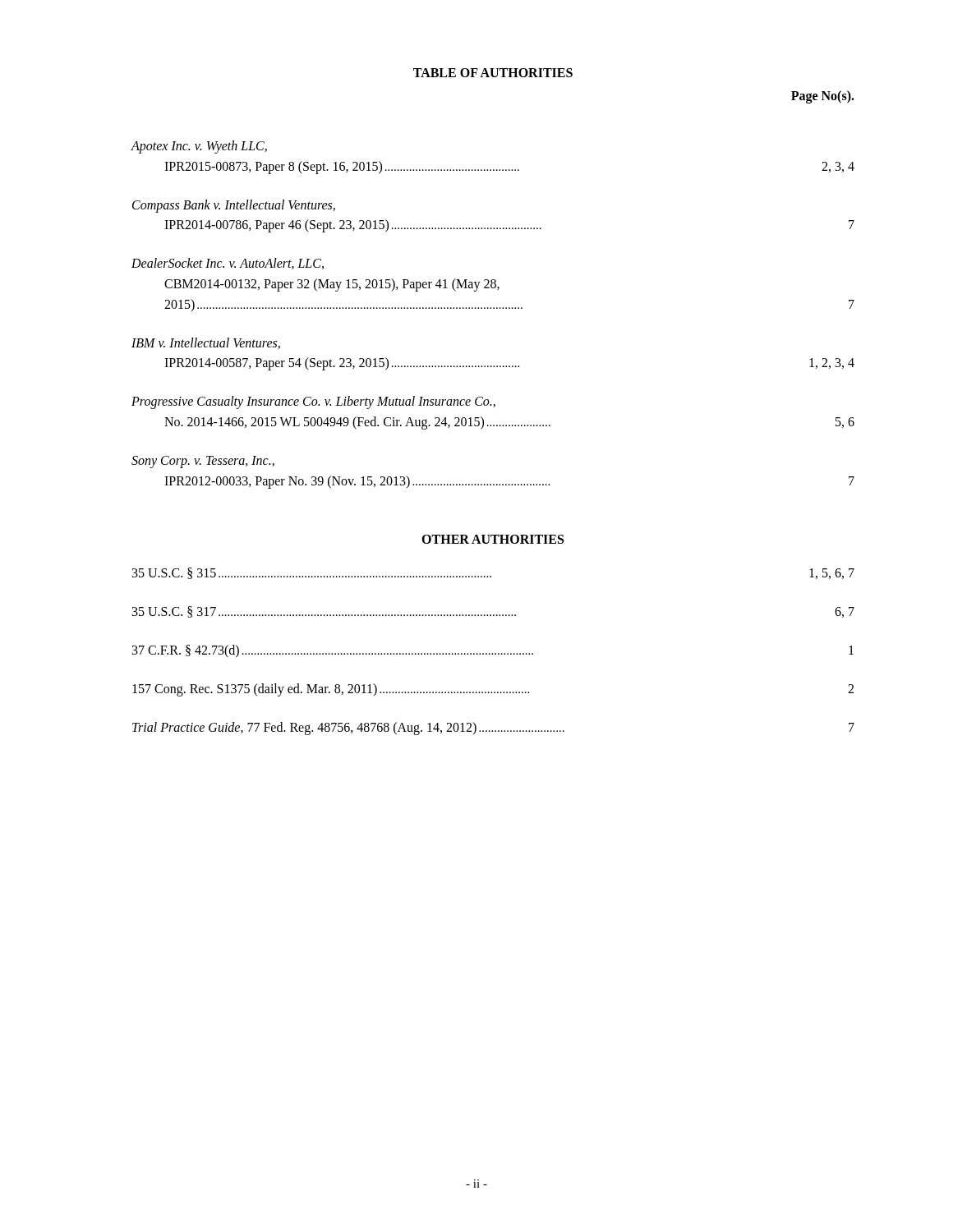953x1232 pixels.
Task: Select the list item with the text "DealerSocket Inc. v. AutoAlert, LLC, CBM2014-00132,"
Action: coord(493,284)
